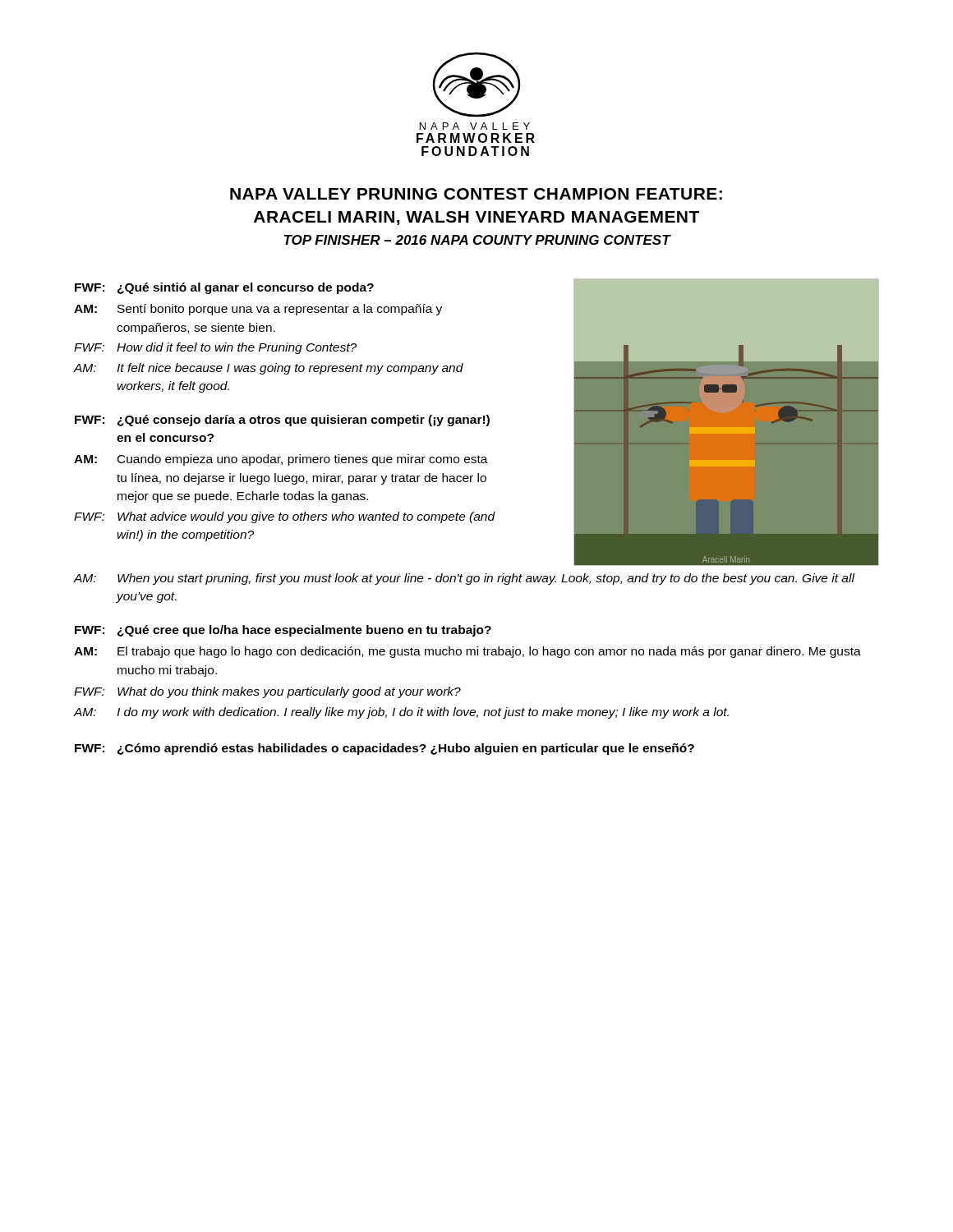The height and width of the screenshot is (1232, 953).
Task: Select the photo
Action: point(726,422)
